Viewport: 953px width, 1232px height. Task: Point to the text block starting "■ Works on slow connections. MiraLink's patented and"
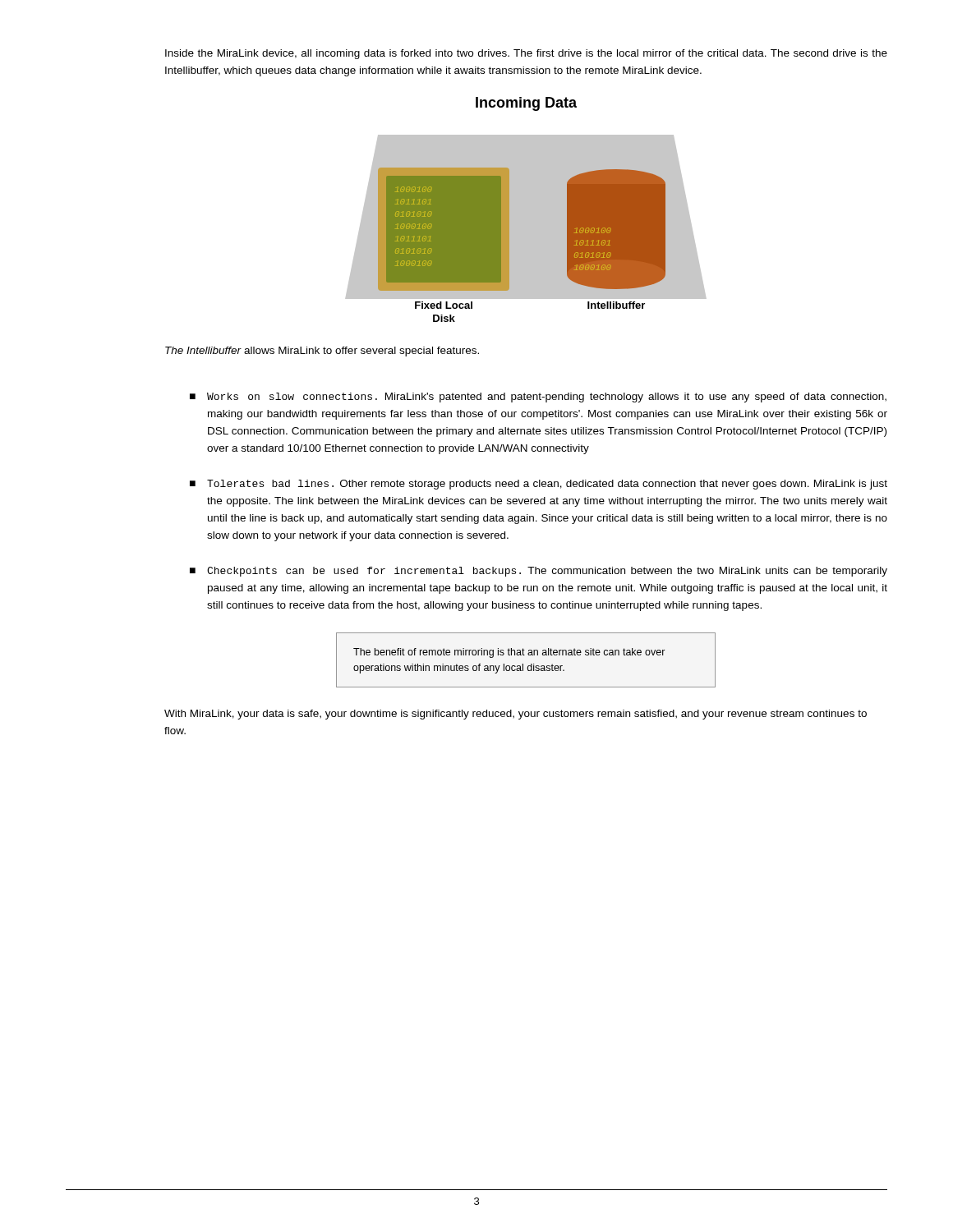pyautogui.click(x=538, y=423)
